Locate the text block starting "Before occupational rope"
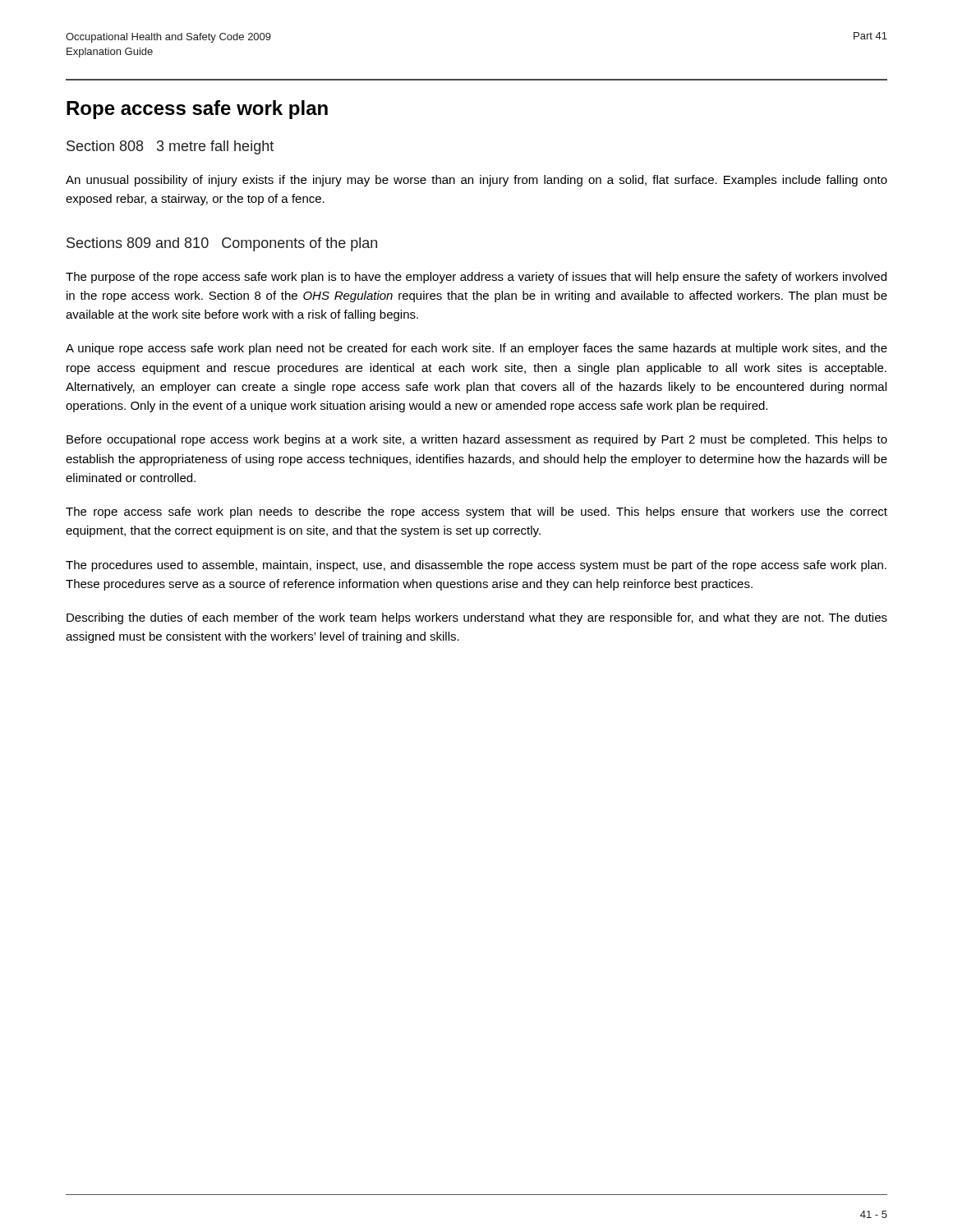Image resolution: width=953 pixels, height=1232 pixels. point(476,458)
